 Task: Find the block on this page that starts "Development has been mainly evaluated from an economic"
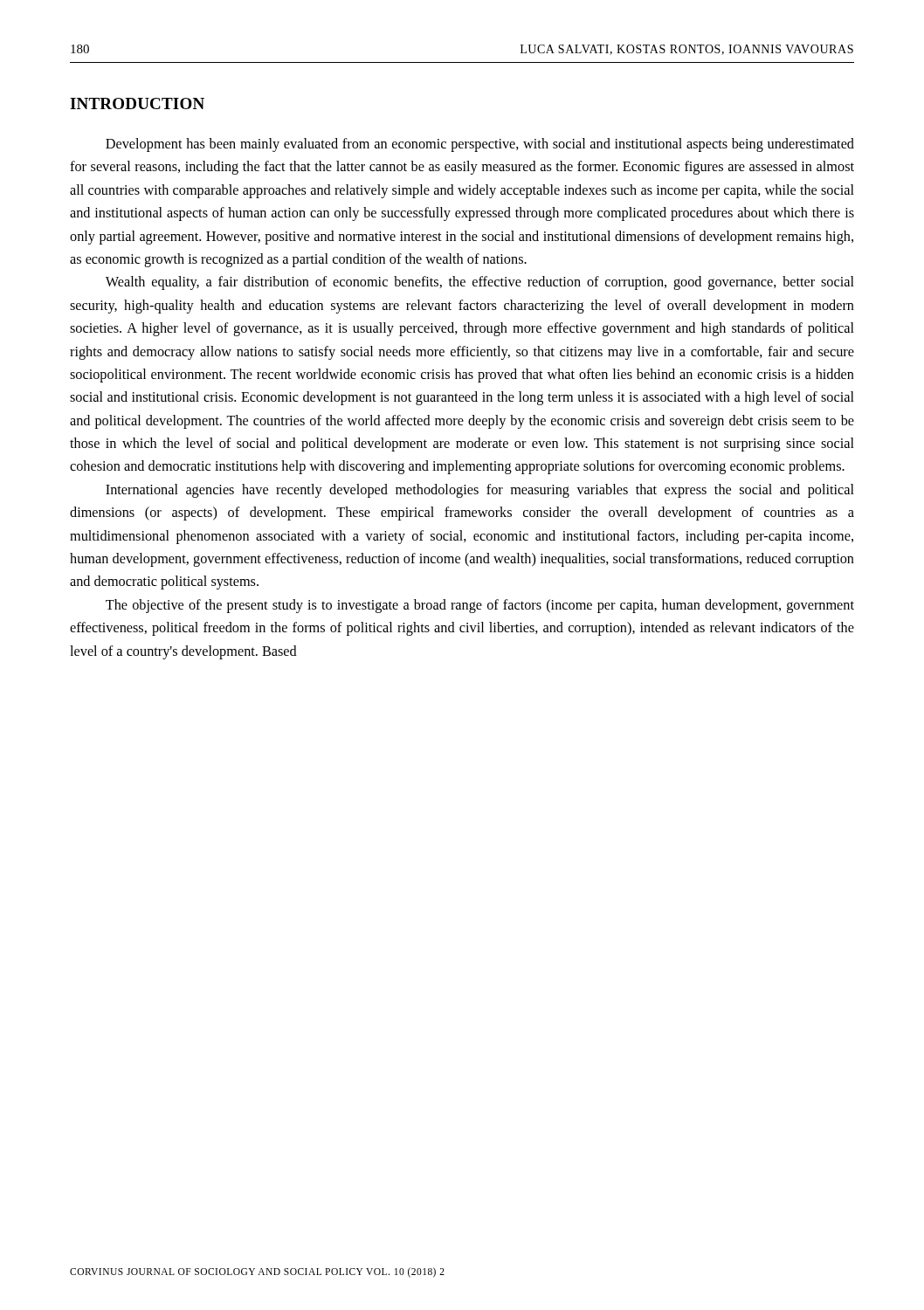click(x=462, y=398)
